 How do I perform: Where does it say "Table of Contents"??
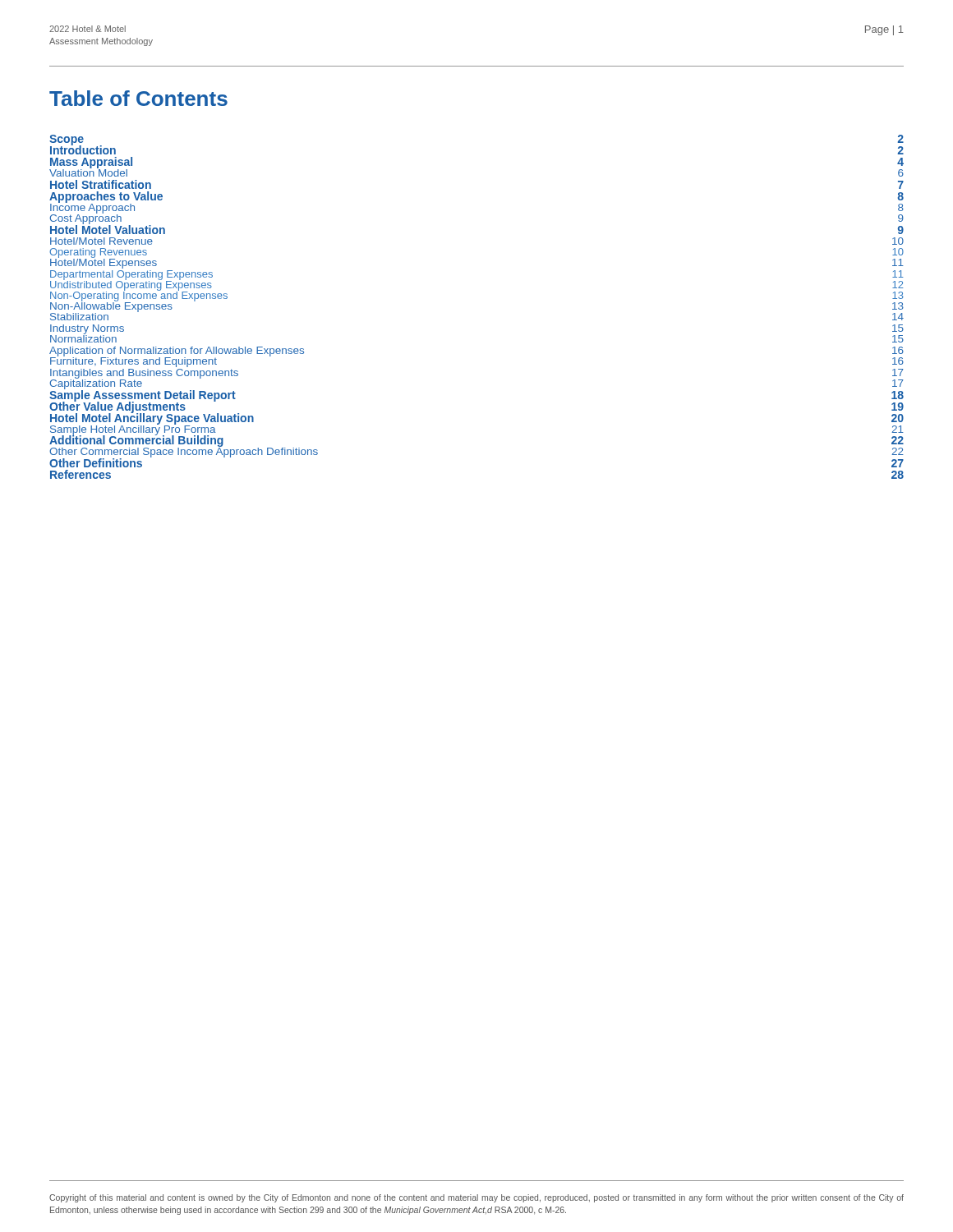tap(139, 99)
